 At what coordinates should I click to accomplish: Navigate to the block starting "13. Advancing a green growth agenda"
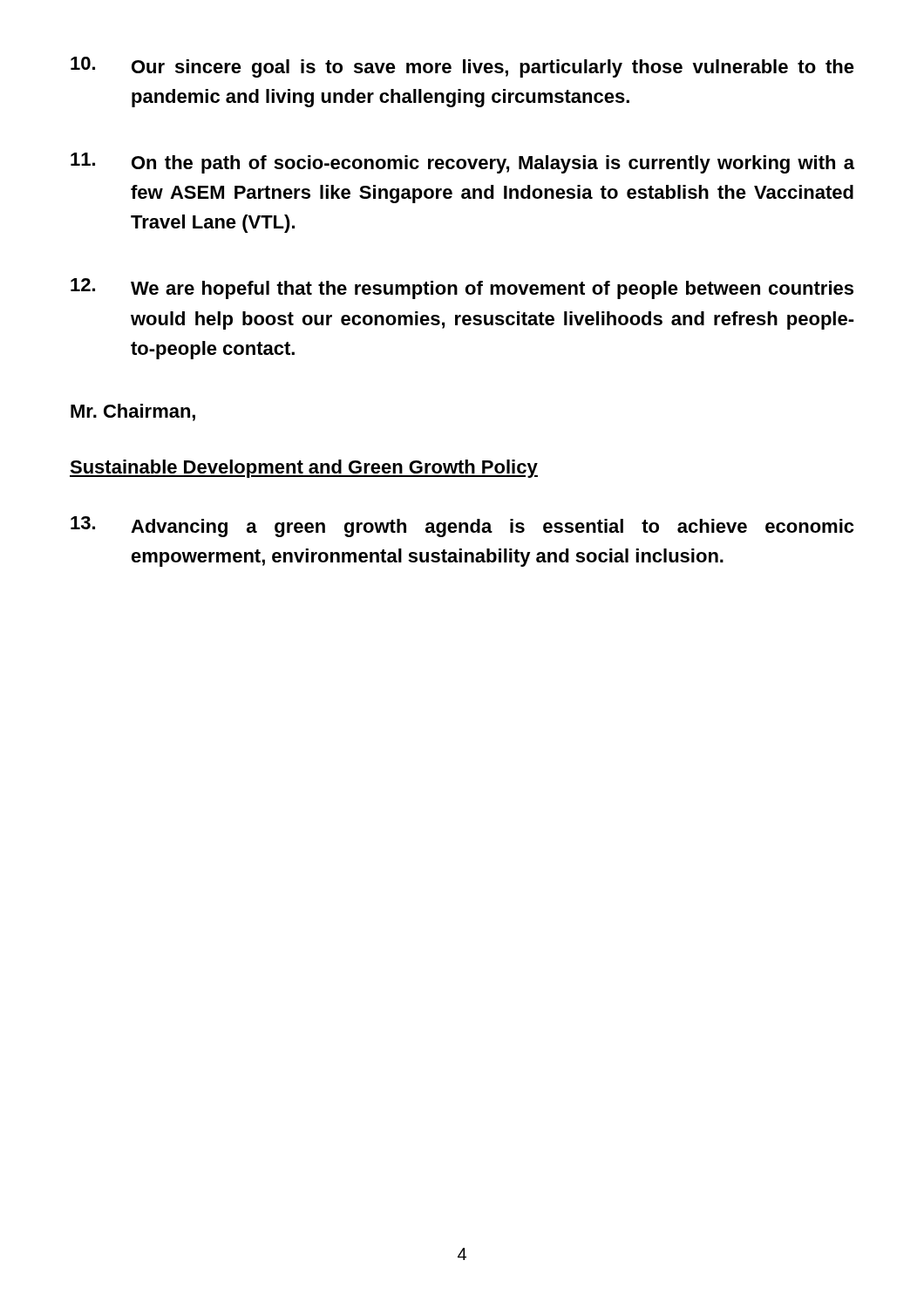pyautogui.click(x=462, y=541)
